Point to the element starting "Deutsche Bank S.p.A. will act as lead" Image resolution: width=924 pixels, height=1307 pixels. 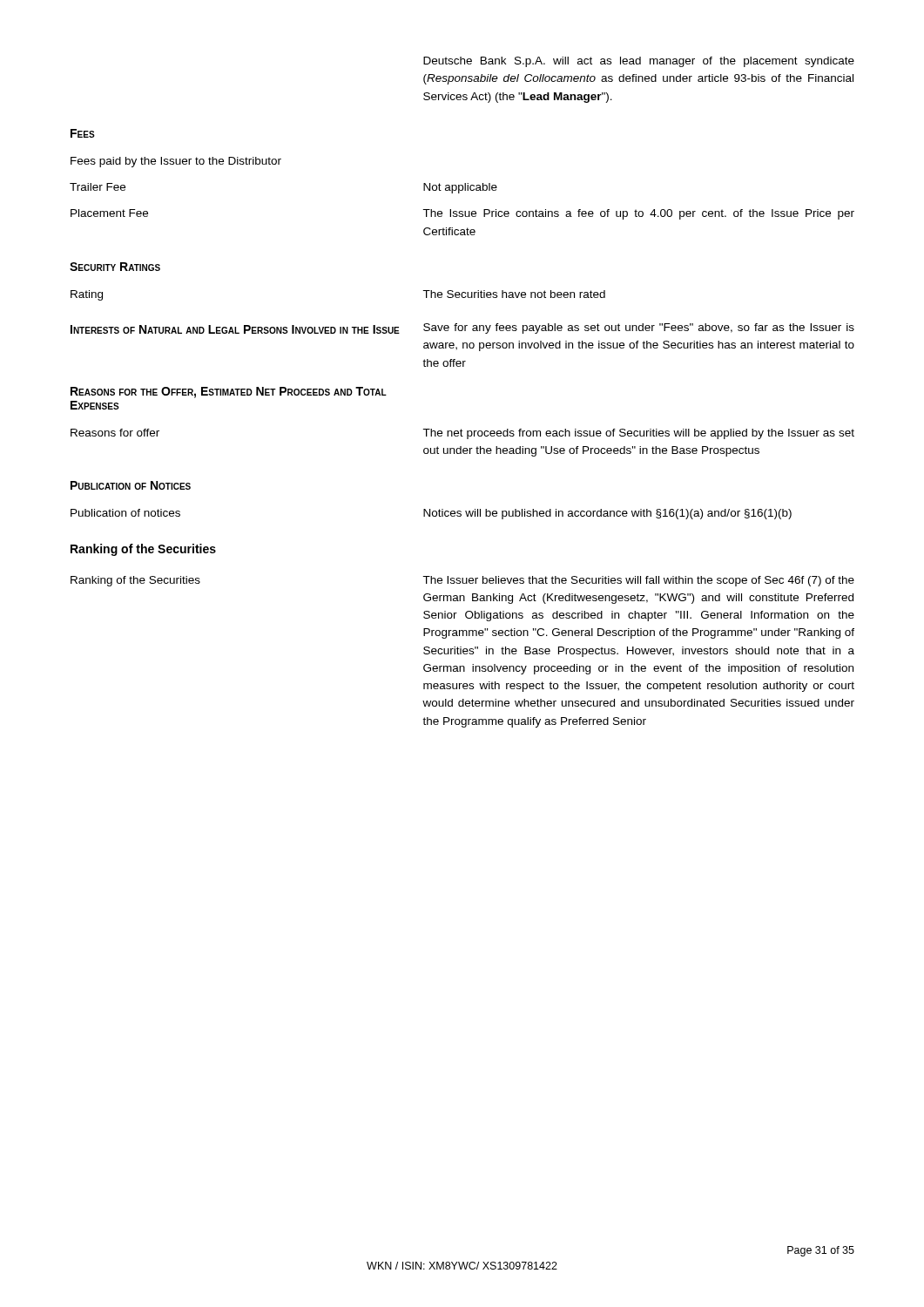[x=639, y=78]
